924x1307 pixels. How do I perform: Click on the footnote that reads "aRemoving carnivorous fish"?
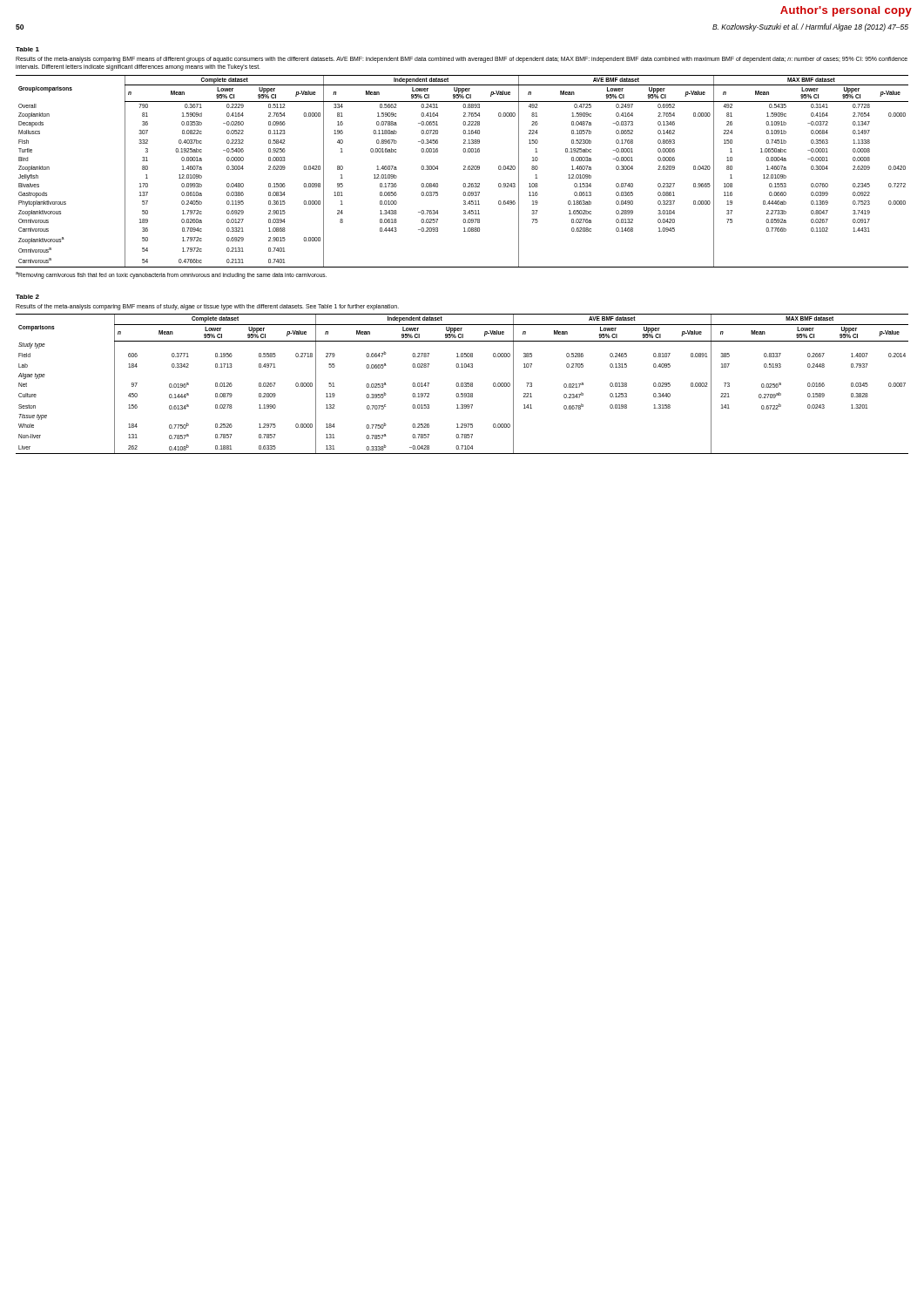coord(171,274)
